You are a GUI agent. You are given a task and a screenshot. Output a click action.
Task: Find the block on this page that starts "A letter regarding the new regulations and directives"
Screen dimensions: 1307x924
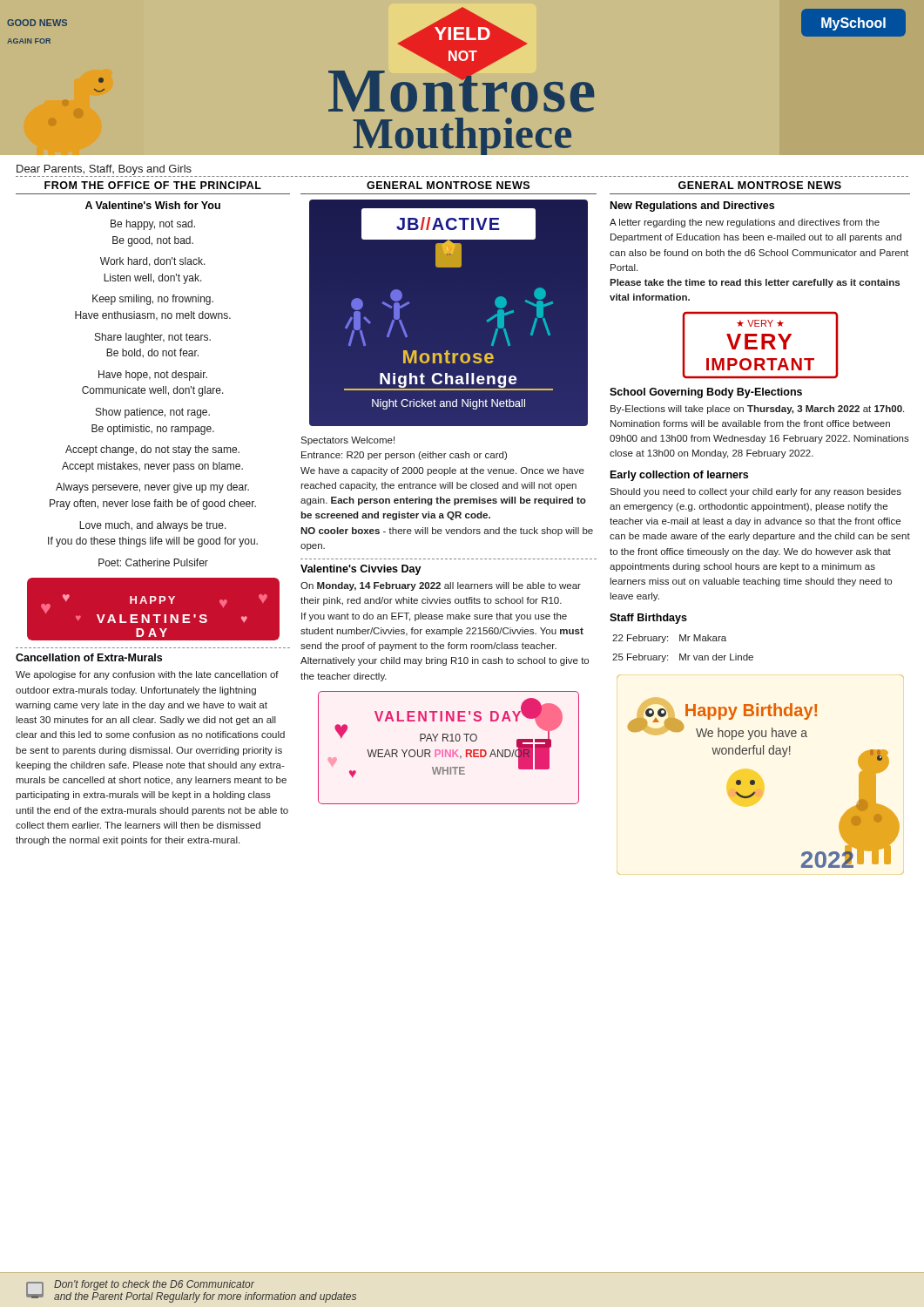click(x=759, y=260)
